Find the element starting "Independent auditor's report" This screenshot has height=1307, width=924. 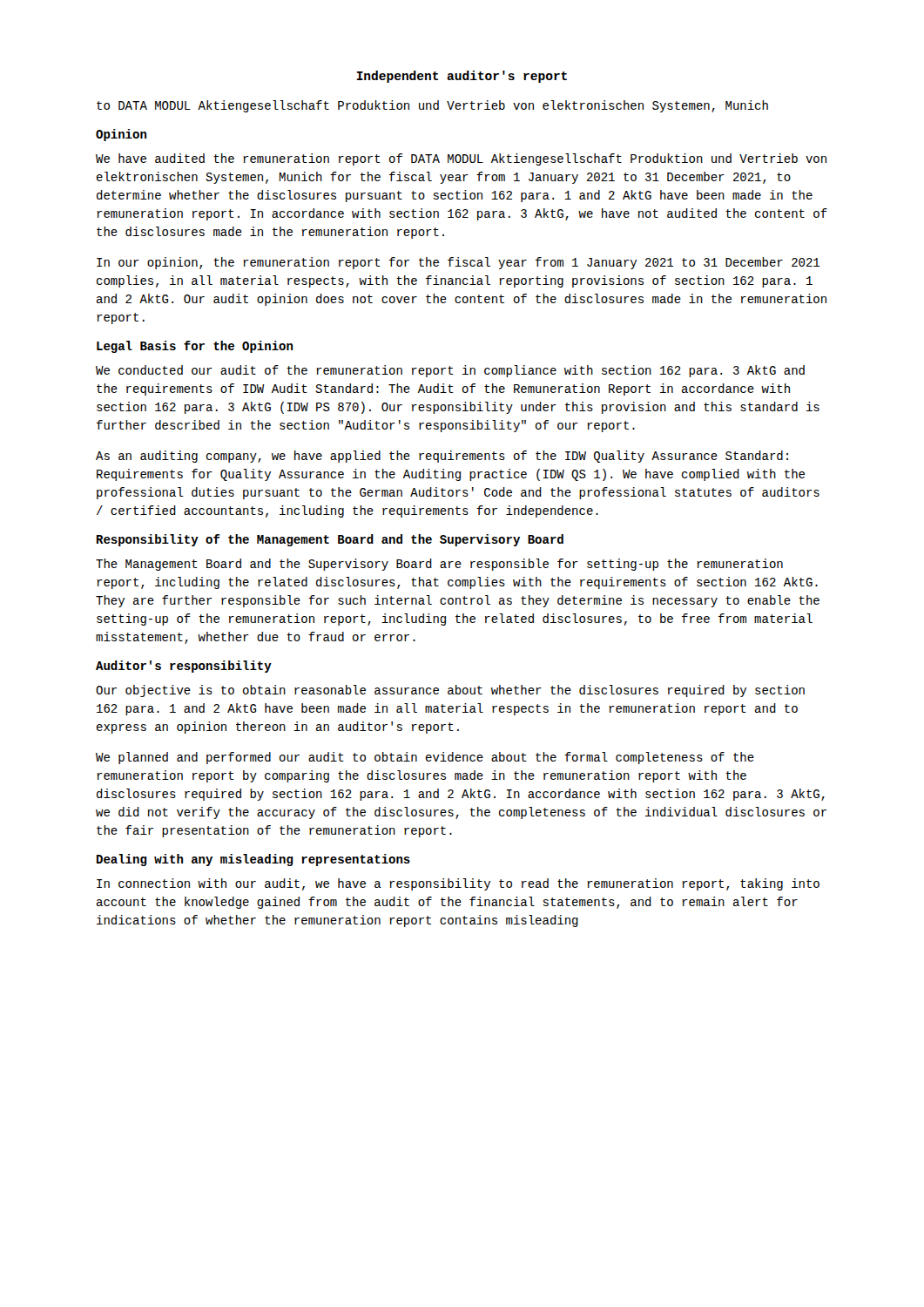tap(462, 77)
